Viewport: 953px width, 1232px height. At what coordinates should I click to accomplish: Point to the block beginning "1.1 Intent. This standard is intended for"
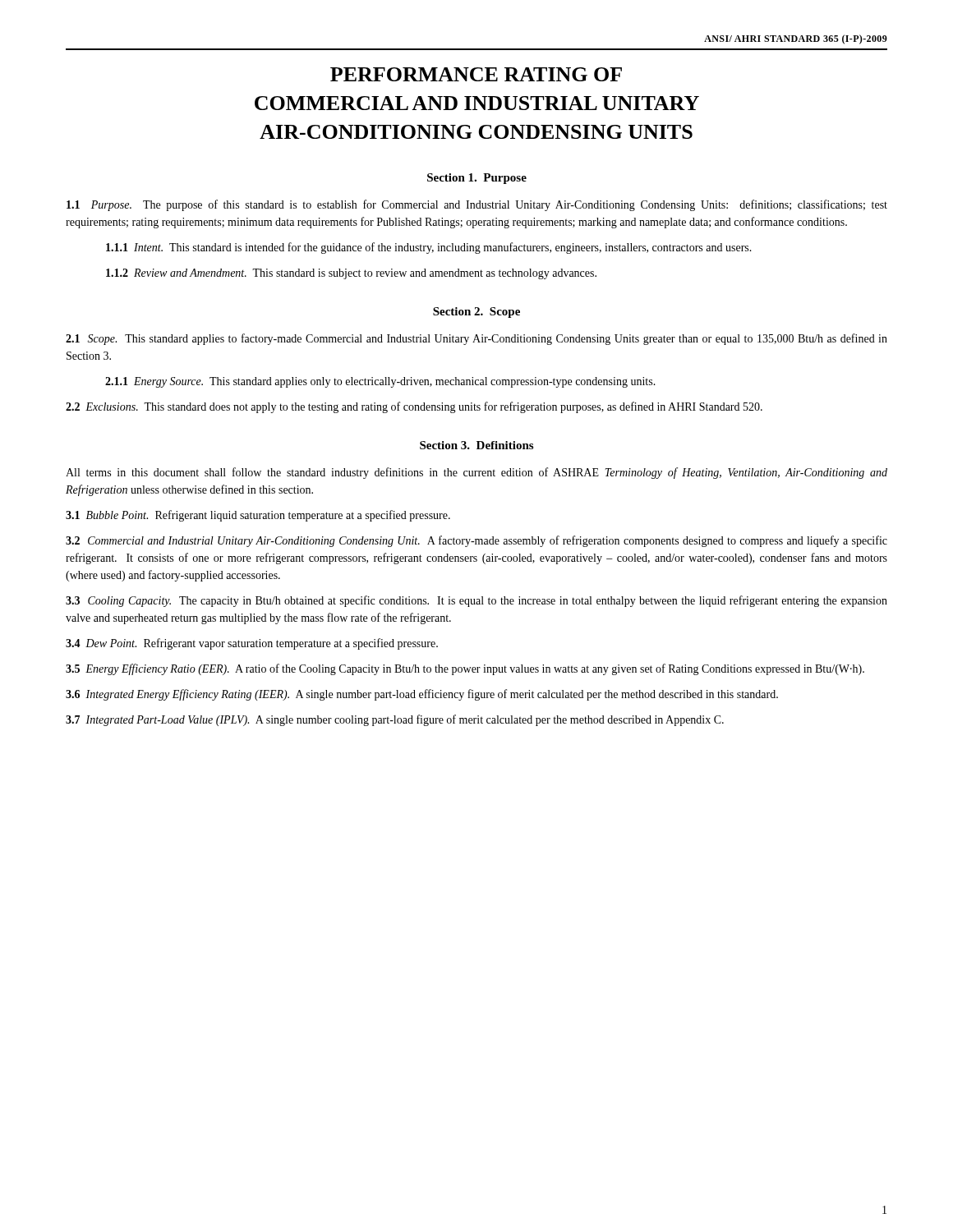point(429,248)
